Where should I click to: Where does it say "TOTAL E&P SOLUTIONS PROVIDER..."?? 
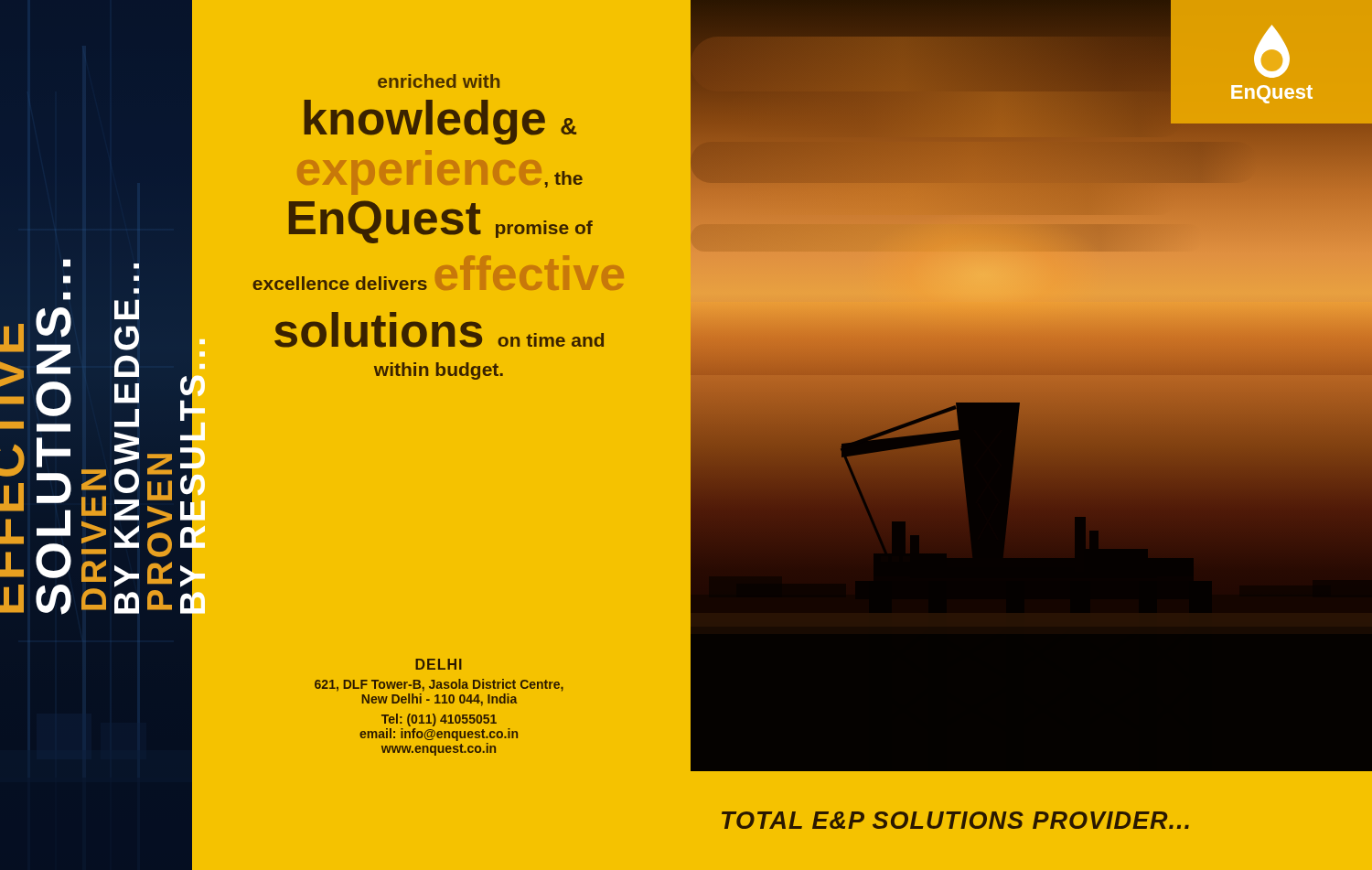click(x=956, y=821)
